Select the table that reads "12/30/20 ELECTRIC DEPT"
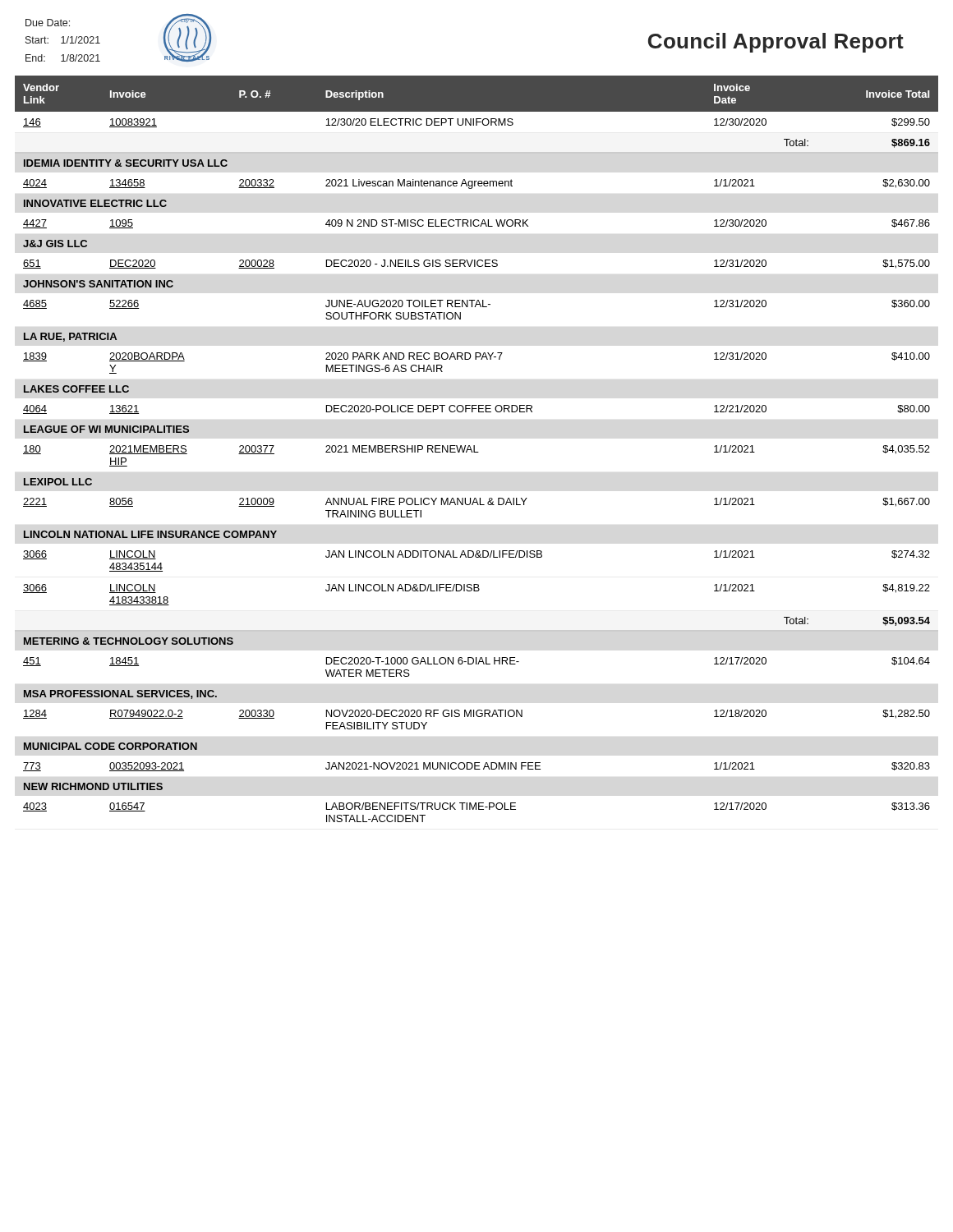Image resolution: width=953 pixels, height=1232 pixels. pos(476,453)
